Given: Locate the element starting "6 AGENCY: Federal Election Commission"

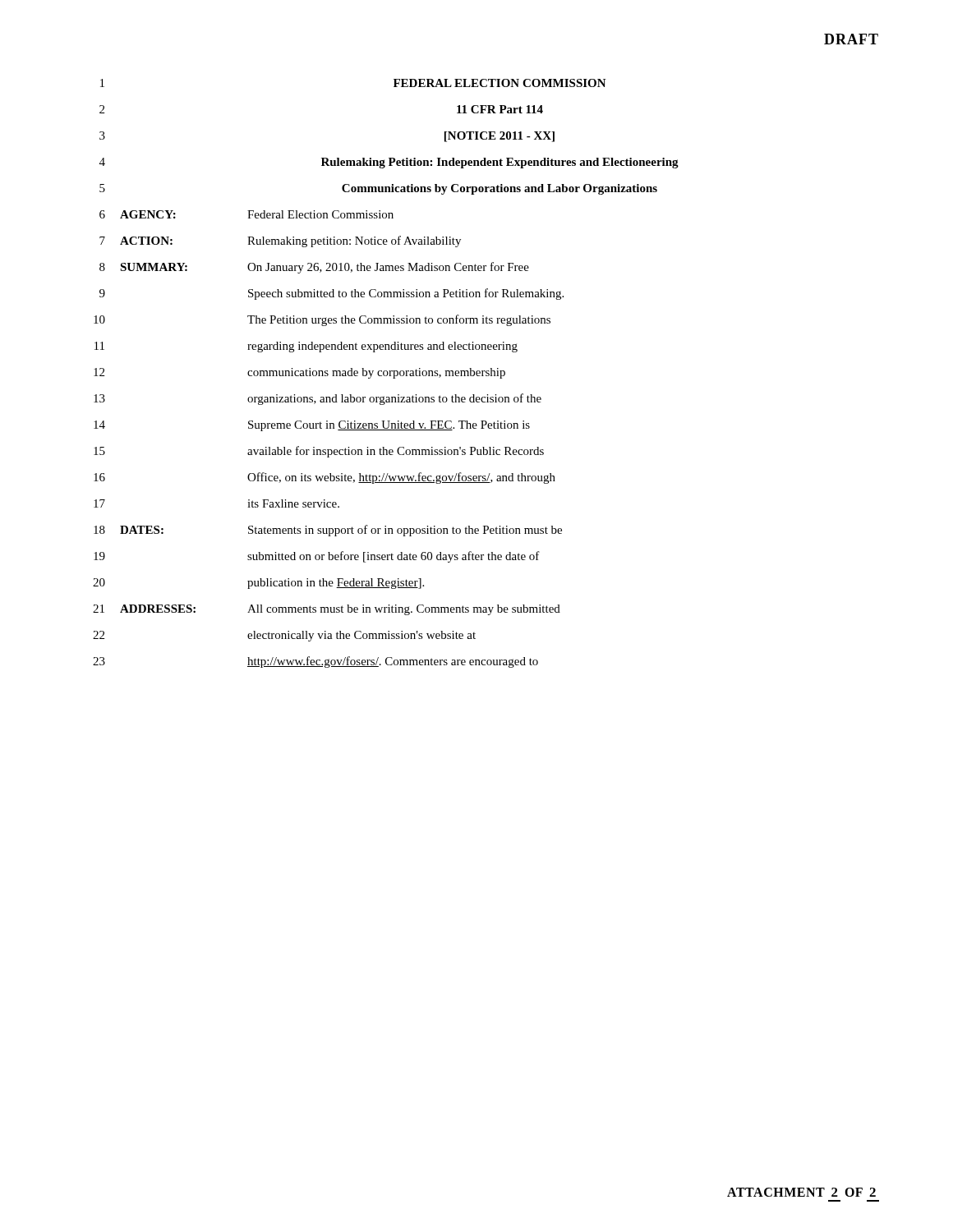Looking at the screenshot, I should point(246,214).
